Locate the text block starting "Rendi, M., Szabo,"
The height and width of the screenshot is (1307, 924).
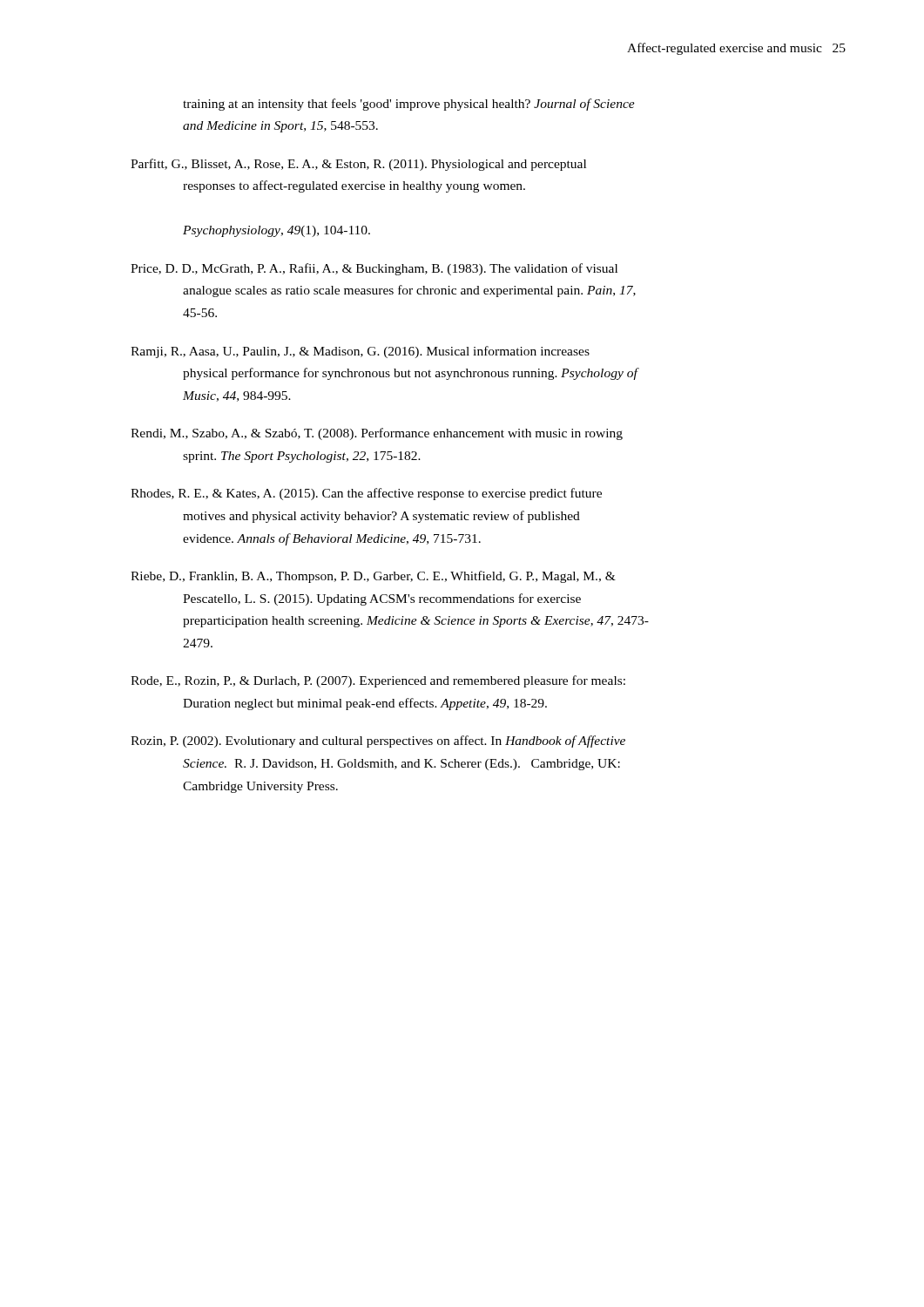488,444
